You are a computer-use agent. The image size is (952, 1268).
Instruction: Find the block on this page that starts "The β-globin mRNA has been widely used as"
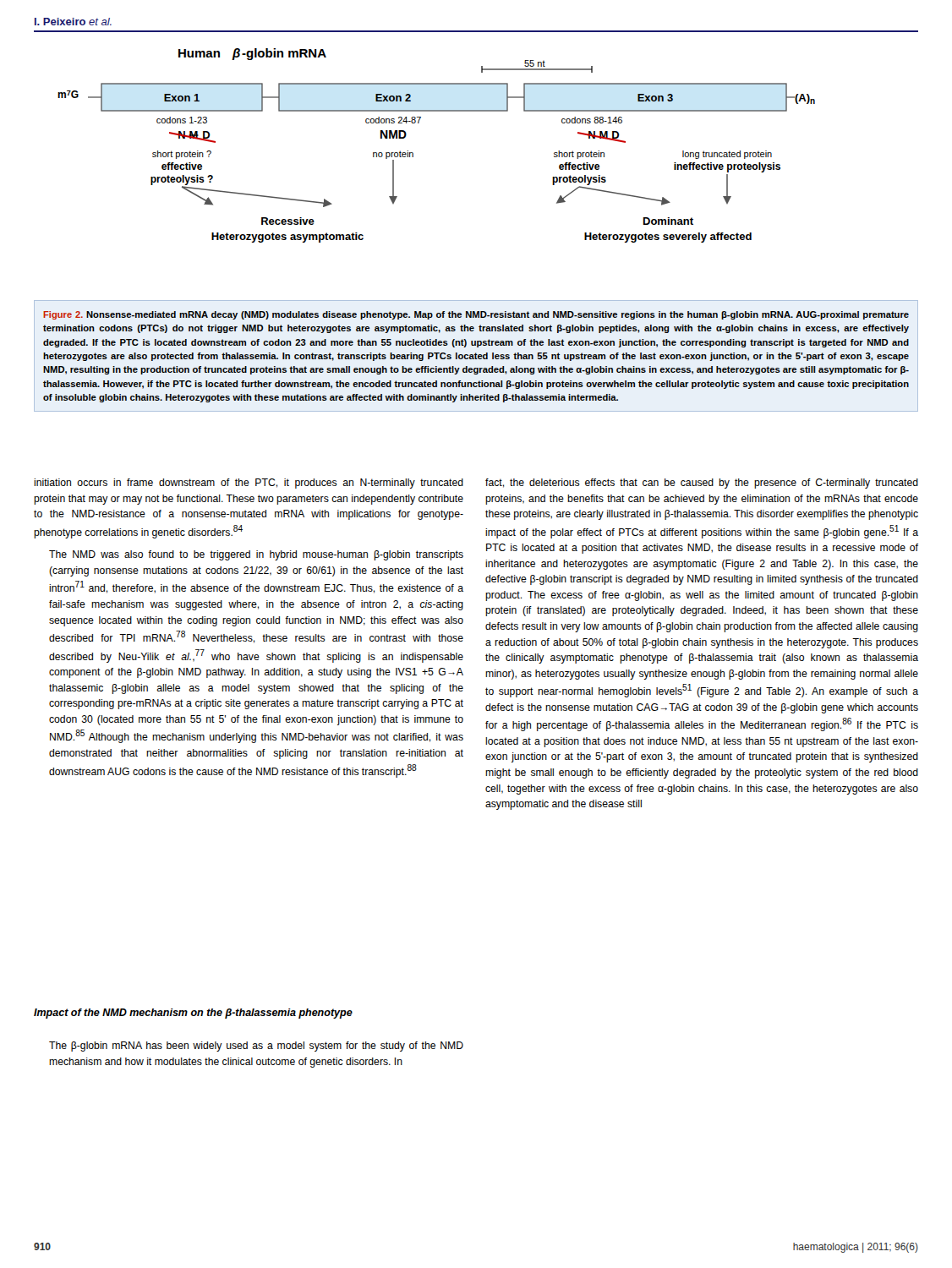[256, 1054]
